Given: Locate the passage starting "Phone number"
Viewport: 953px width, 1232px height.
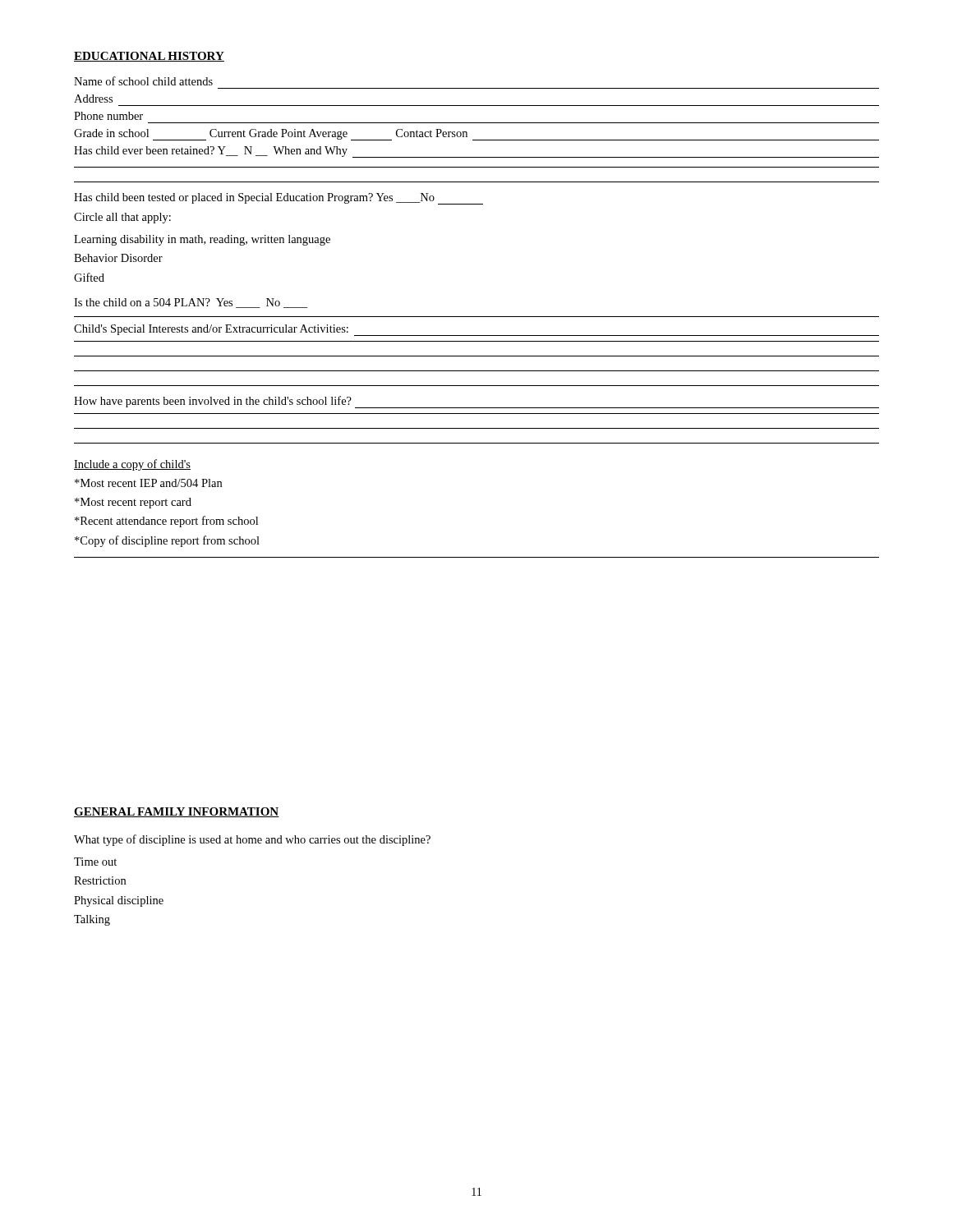Looking at the screenshot, I should click(x=476, y=116).
